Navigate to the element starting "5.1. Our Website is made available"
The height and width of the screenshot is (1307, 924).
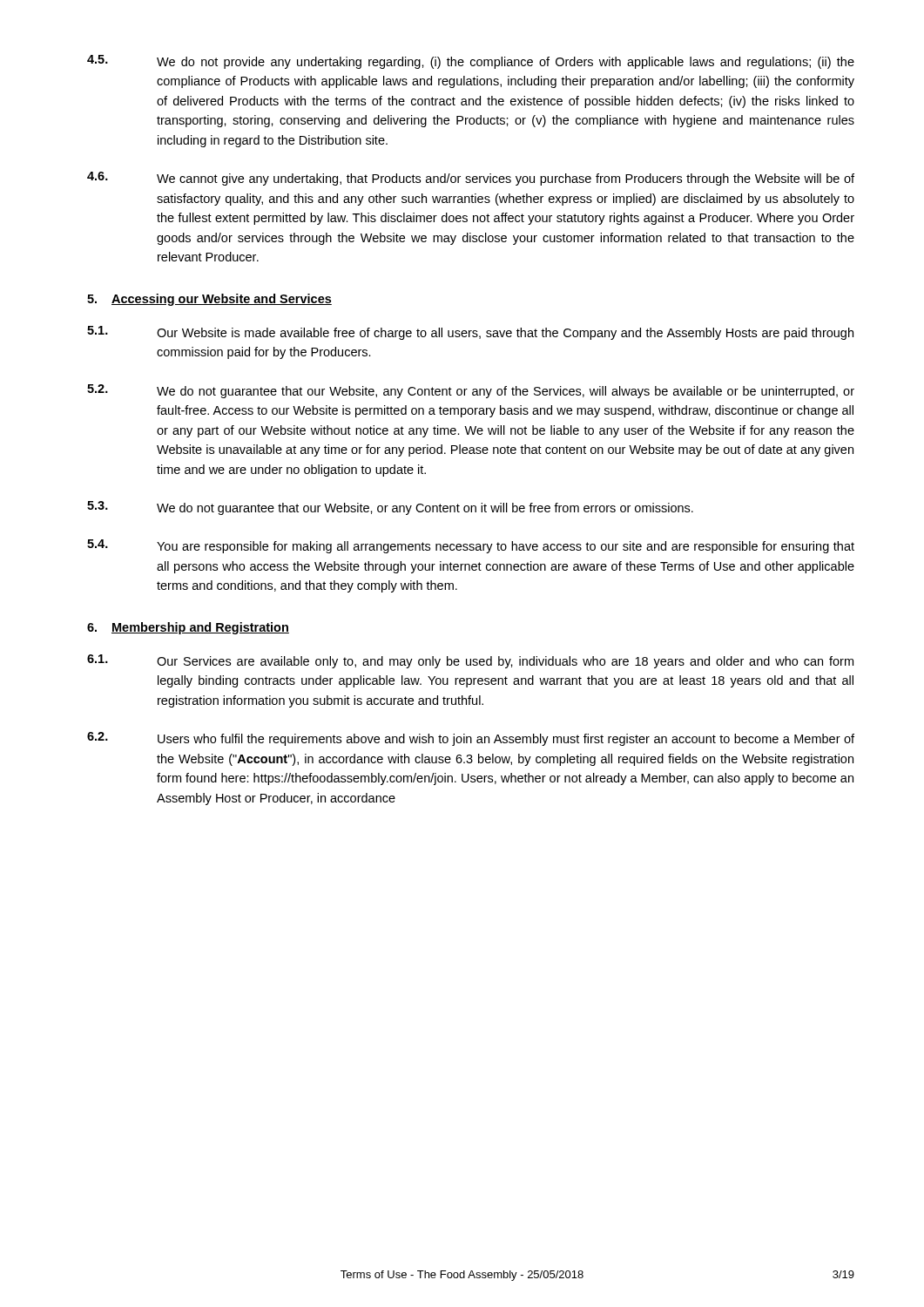(x=471, y=343)
